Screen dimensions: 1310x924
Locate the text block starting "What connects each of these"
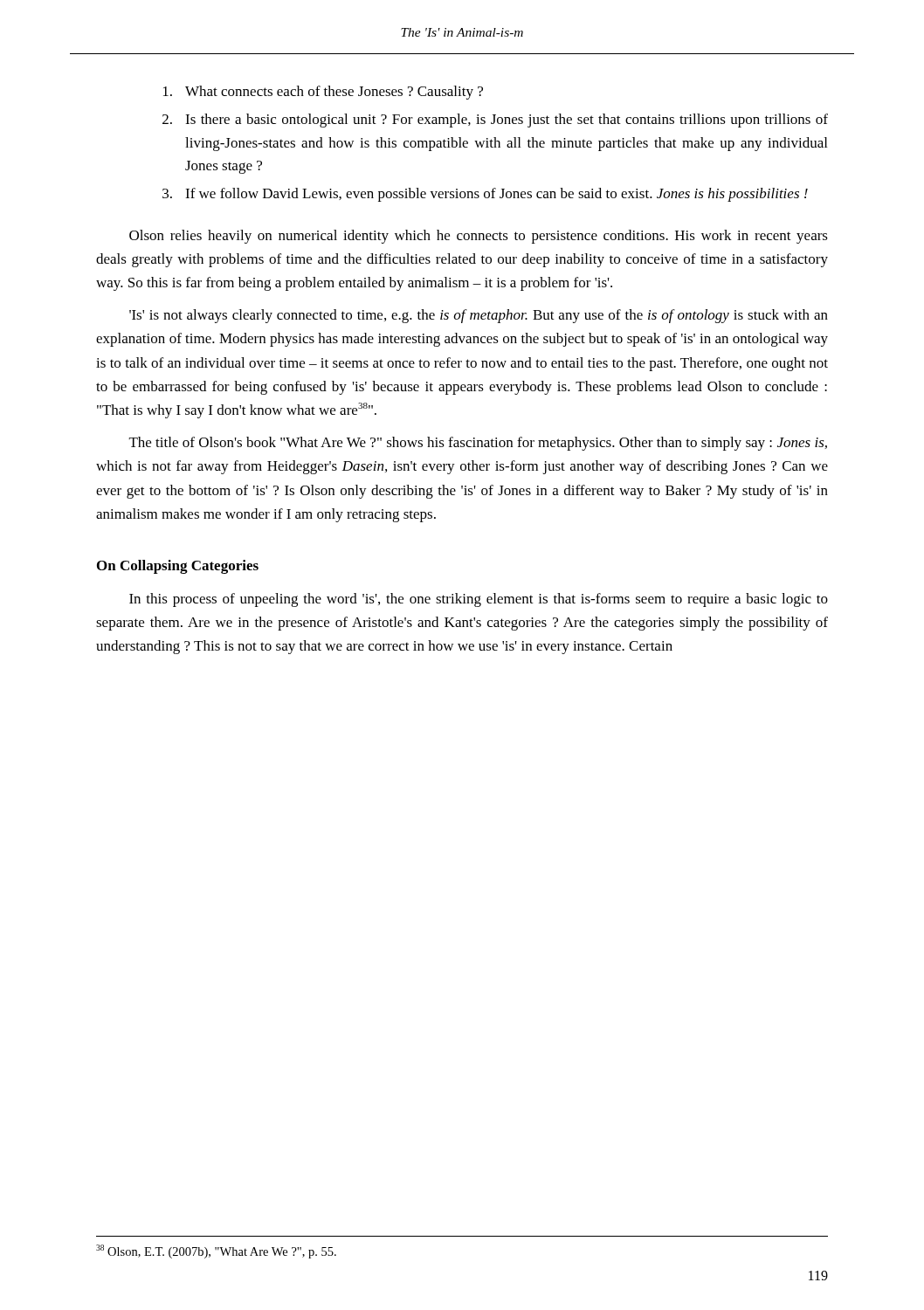click(316, 92)
